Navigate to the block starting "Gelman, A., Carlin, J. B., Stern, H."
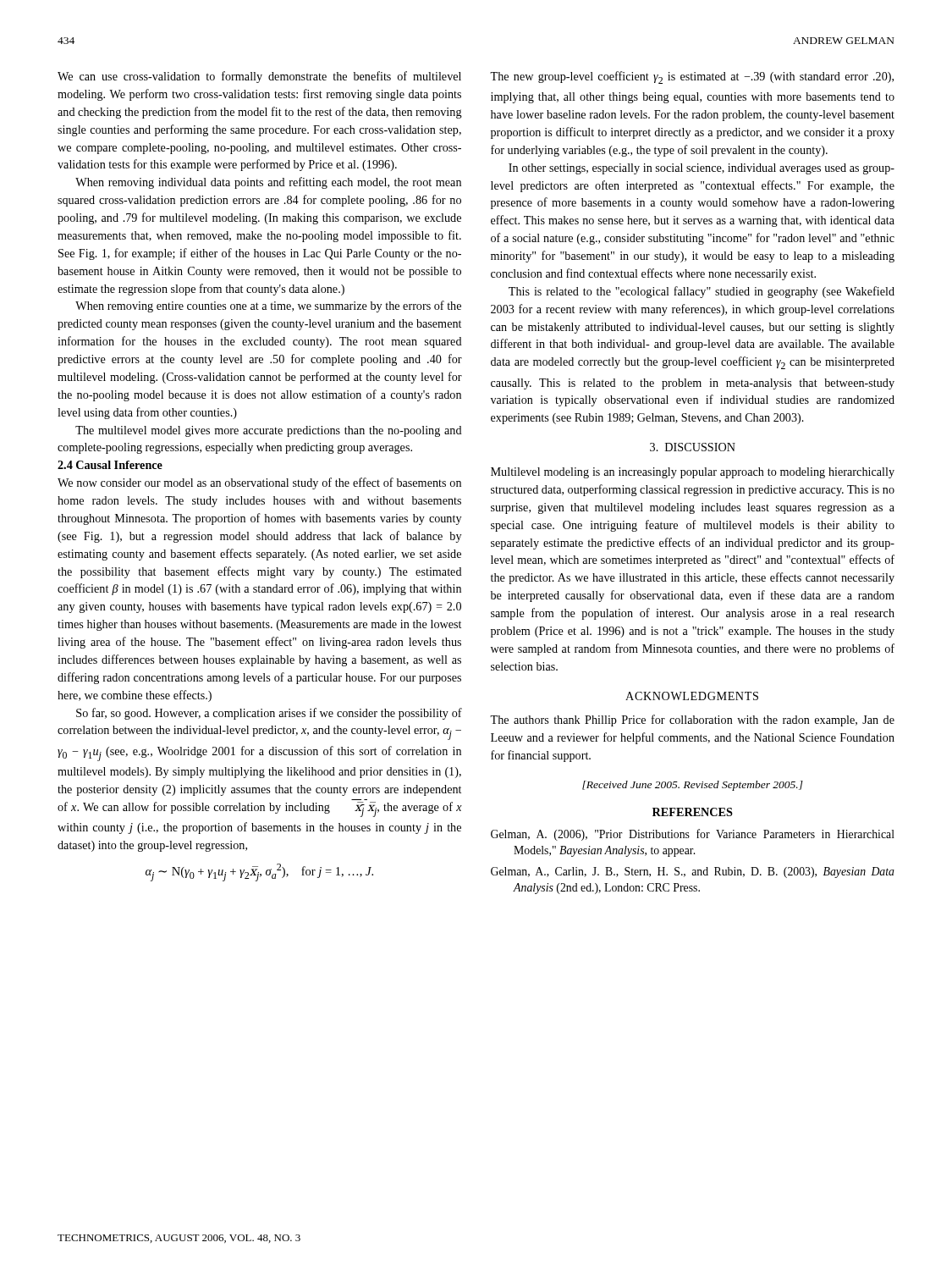This screenshot has width=952, height=1270. click(692, 880)
